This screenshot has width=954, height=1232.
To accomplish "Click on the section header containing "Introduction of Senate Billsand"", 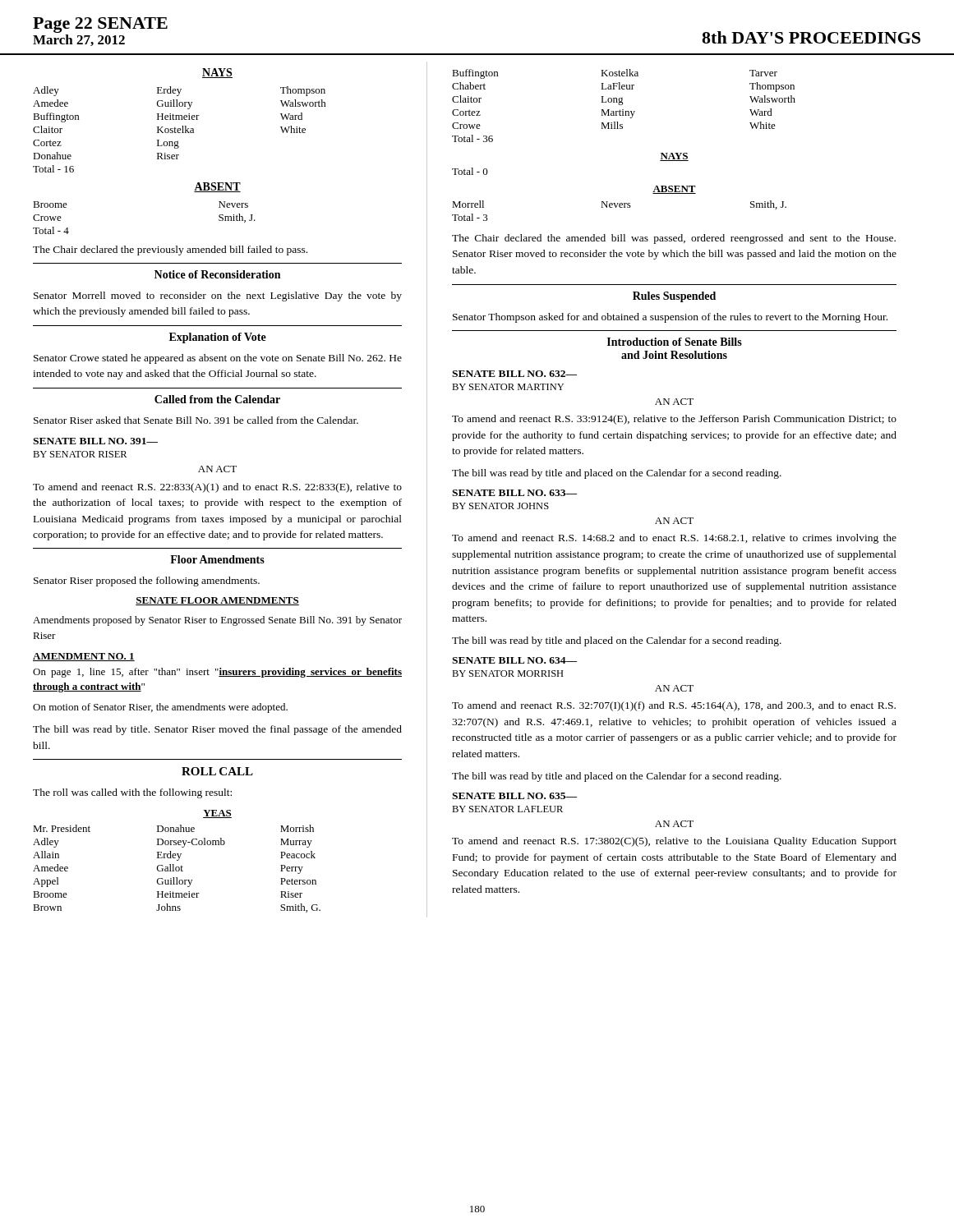I will (674, 349).
